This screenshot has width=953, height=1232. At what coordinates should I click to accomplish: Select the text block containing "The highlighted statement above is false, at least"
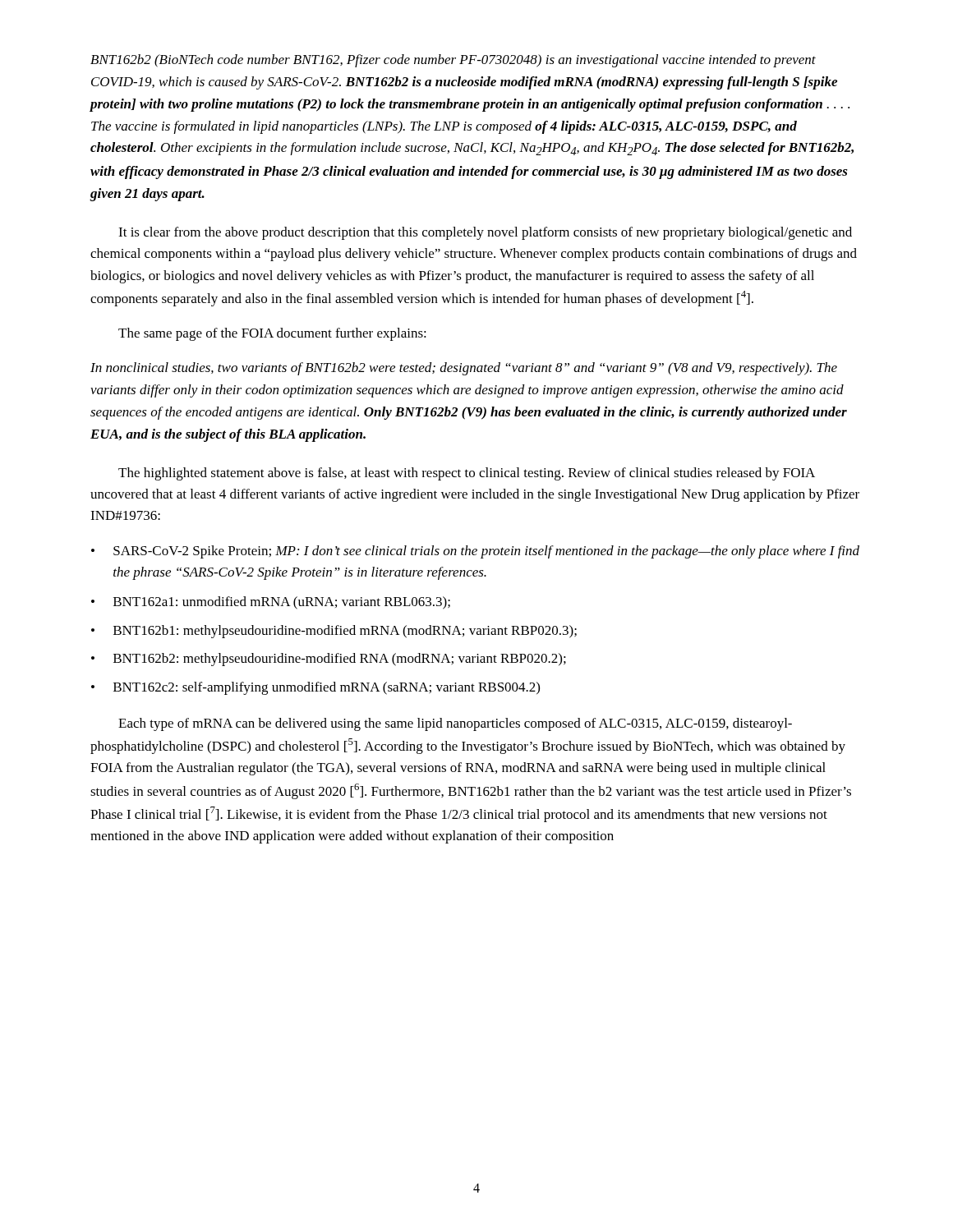point(475,494)
